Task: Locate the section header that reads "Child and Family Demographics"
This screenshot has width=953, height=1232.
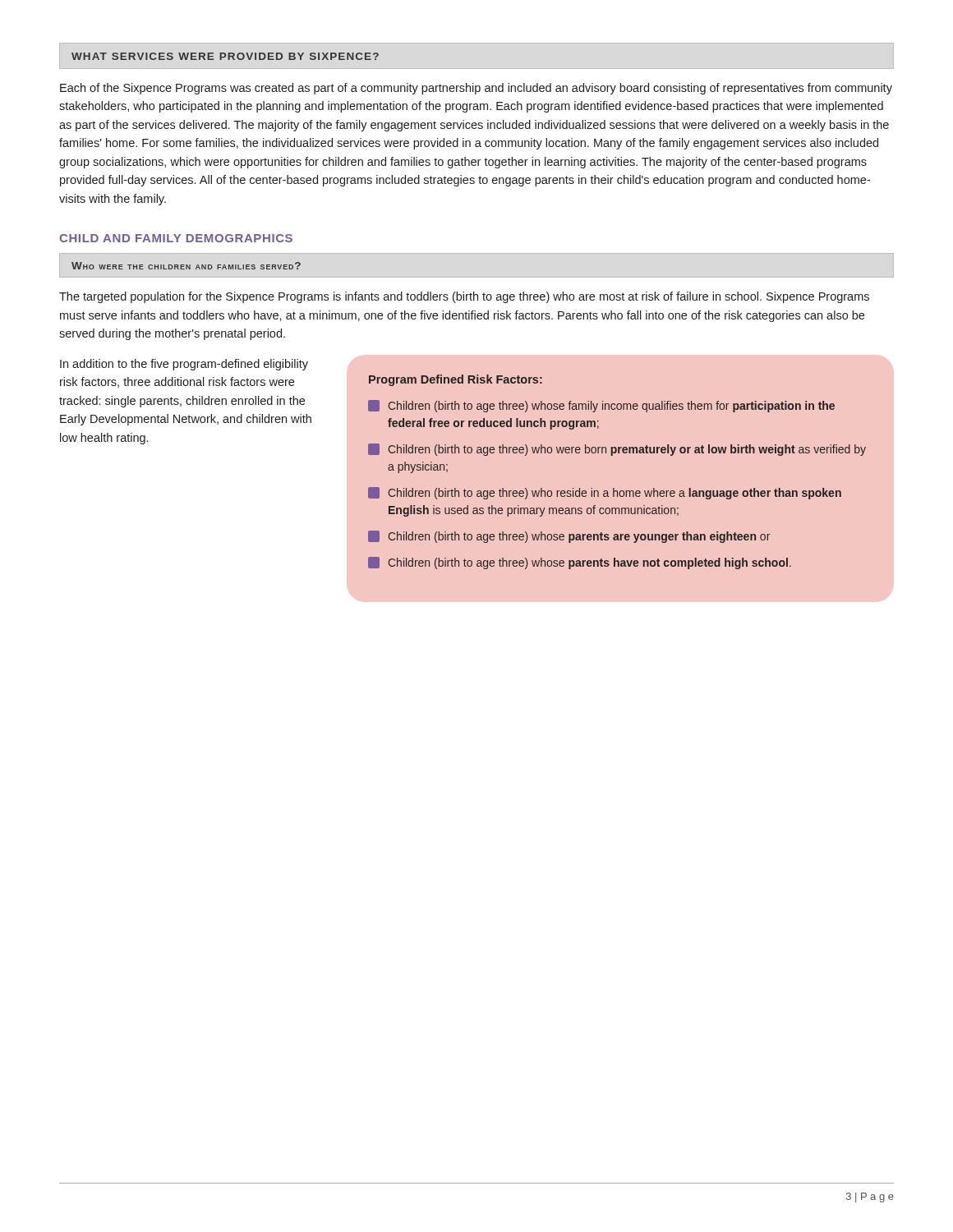Action: (x=176, y=238)
